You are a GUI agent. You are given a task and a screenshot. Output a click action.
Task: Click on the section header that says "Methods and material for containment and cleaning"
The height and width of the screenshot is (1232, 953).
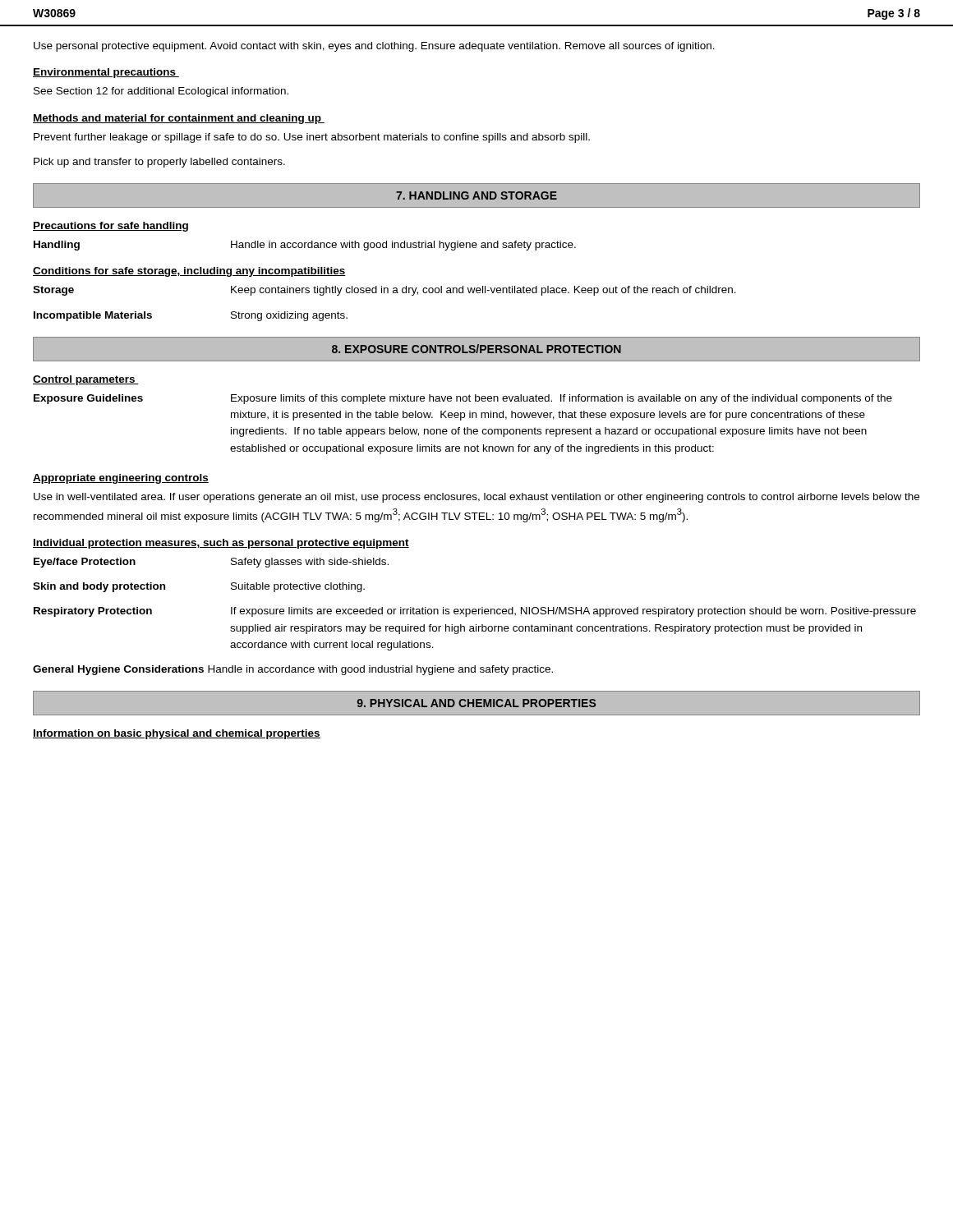tap(179, 117)
